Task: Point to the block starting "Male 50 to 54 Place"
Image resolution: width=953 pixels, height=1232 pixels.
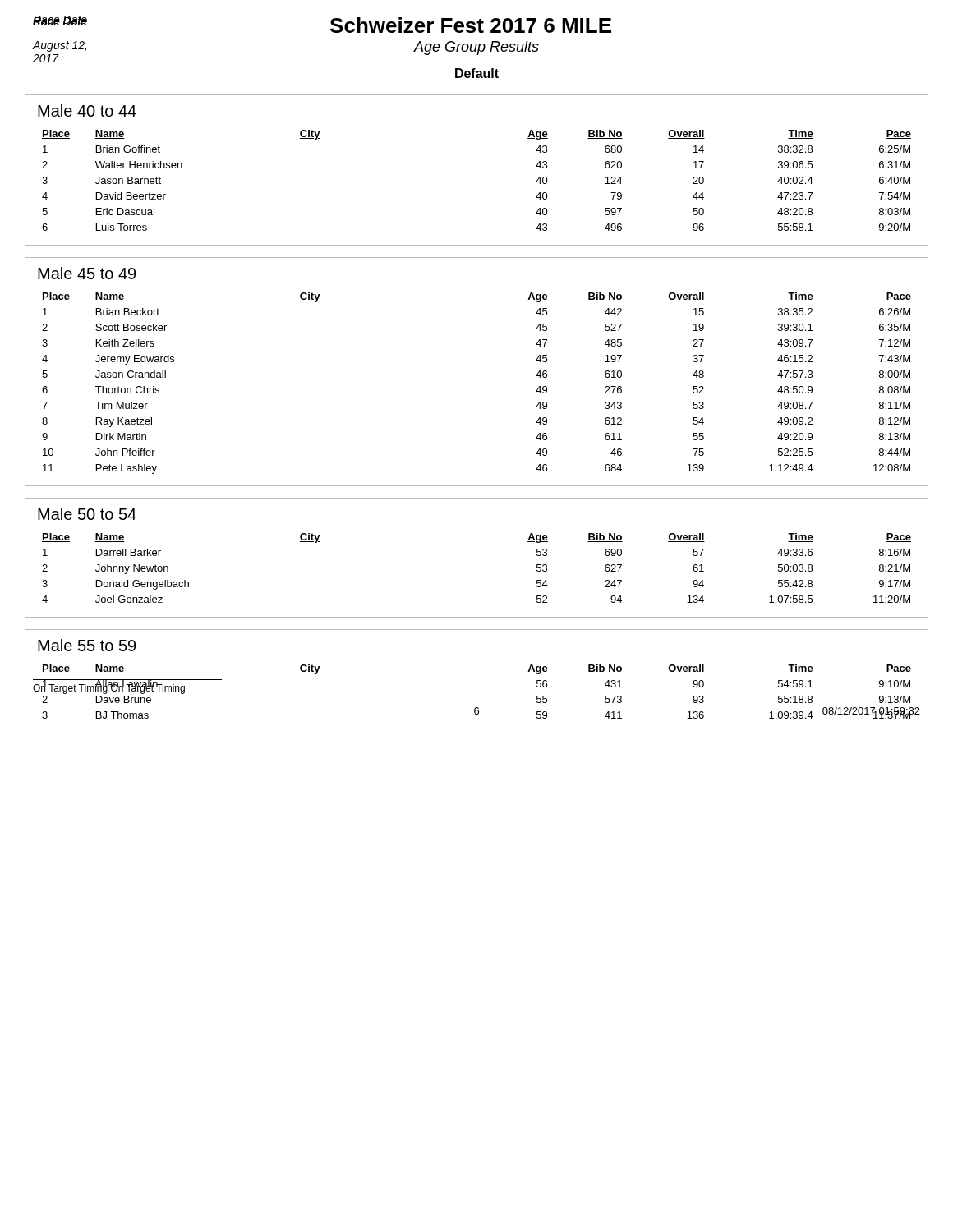Action: [x=87, y=514]
